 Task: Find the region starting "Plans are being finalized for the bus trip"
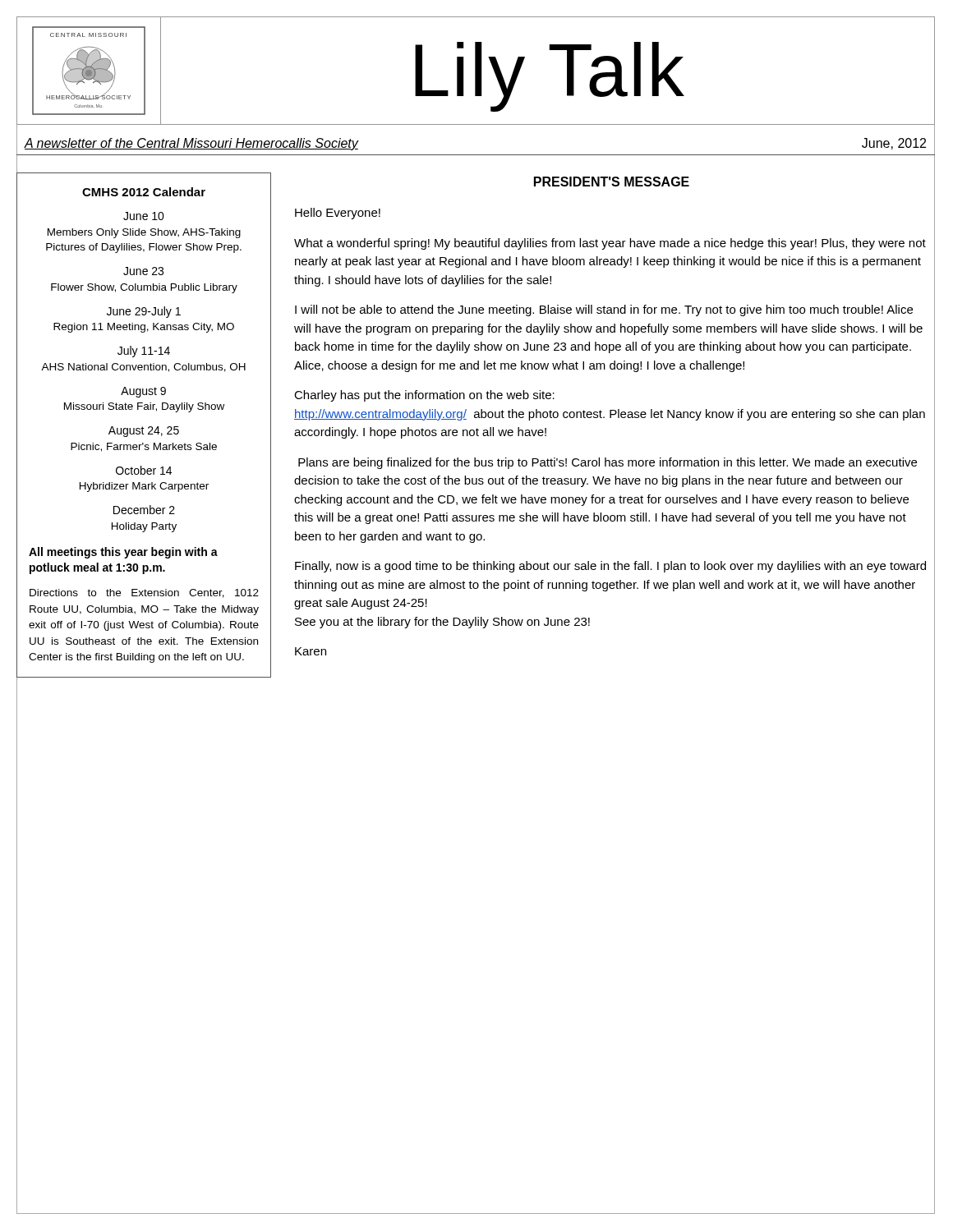(x=606, y=499)
